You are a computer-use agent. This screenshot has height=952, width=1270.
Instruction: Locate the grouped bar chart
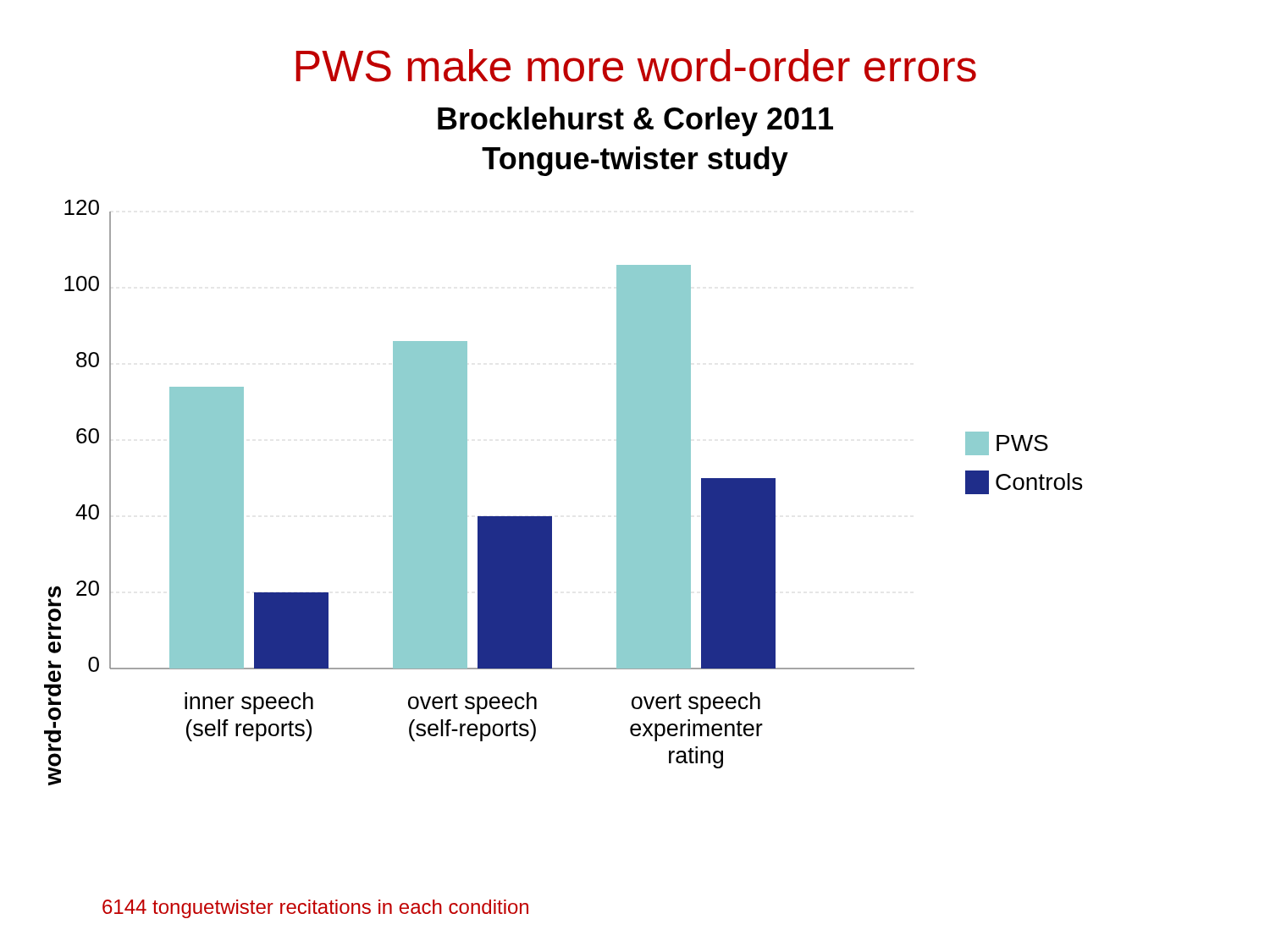click(x=635, y=498)
